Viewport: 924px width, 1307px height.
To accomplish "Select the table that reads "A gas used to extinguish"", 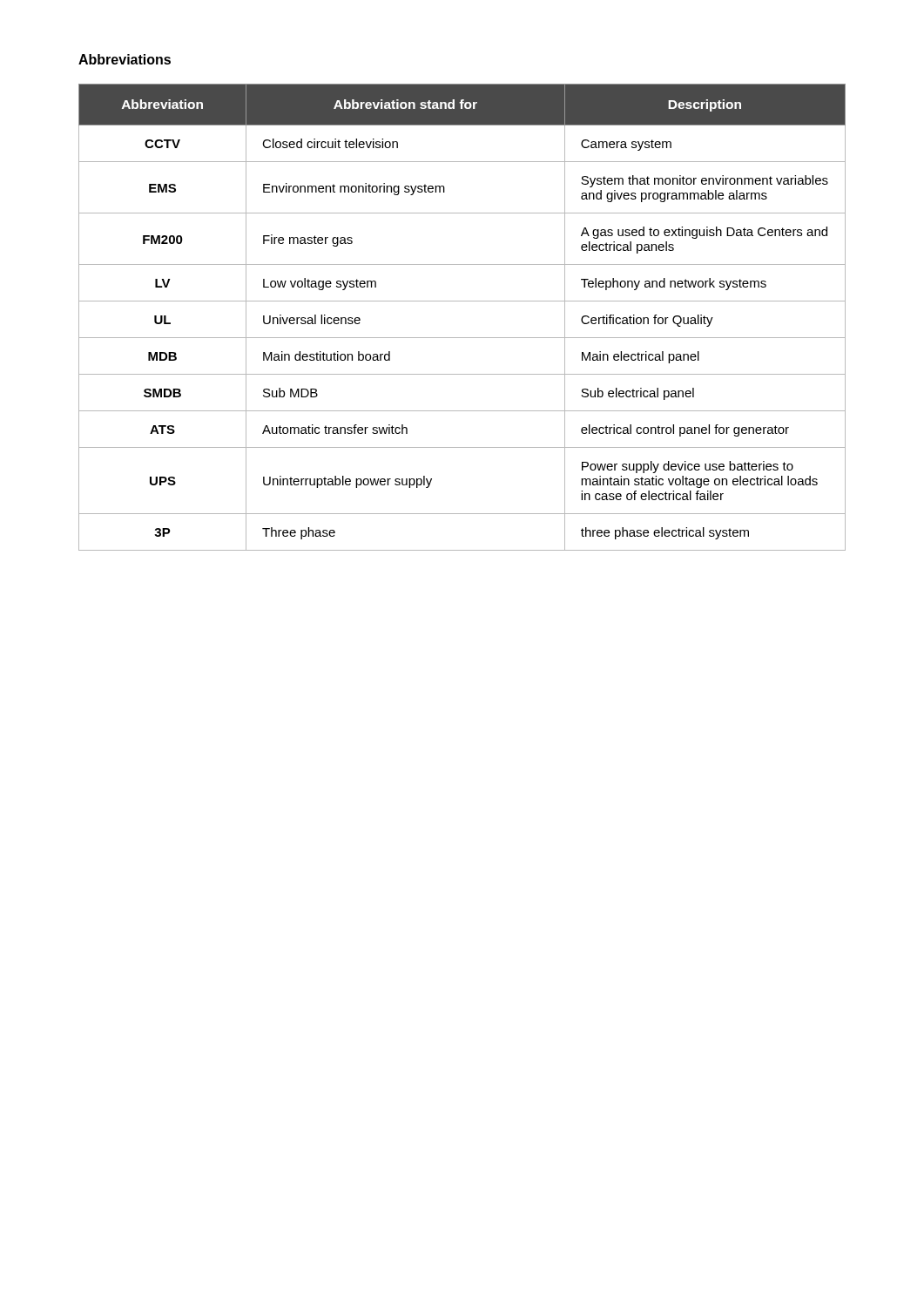I will point(462,317).
